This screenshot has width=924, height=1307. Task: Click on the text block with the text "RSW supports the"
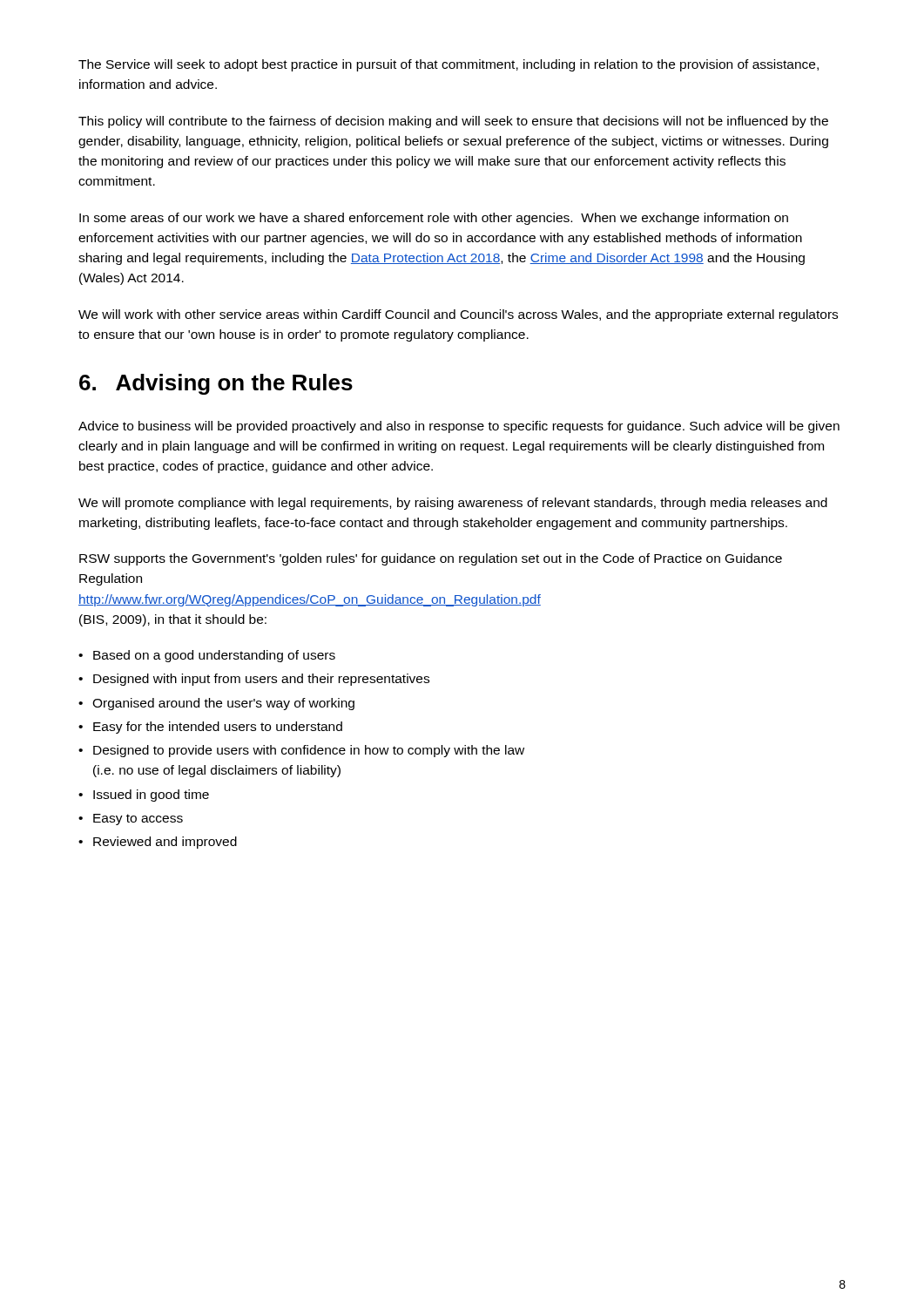(x=430, y=589)
